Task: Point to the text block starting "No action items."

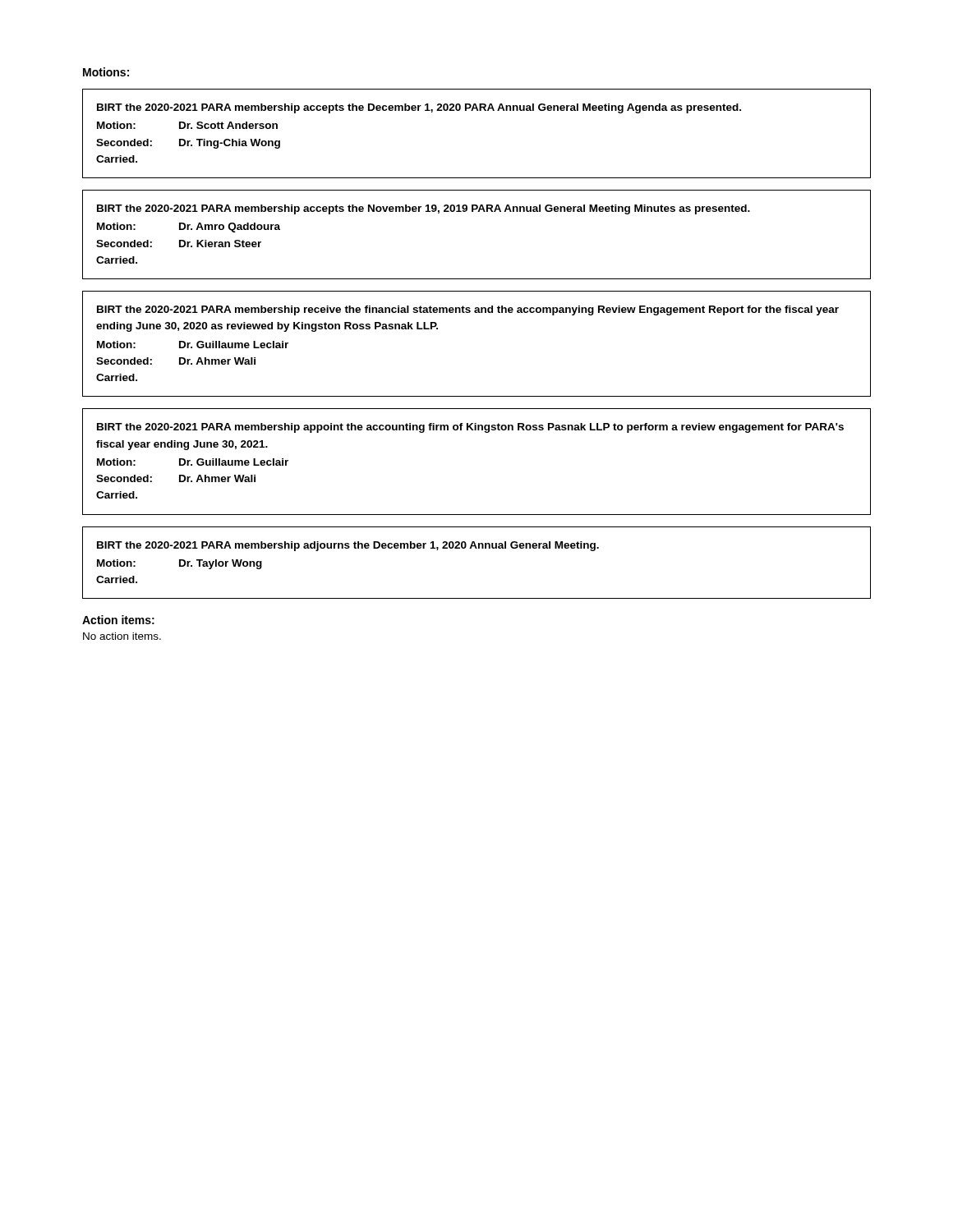Action: click(x=122, y=636)
